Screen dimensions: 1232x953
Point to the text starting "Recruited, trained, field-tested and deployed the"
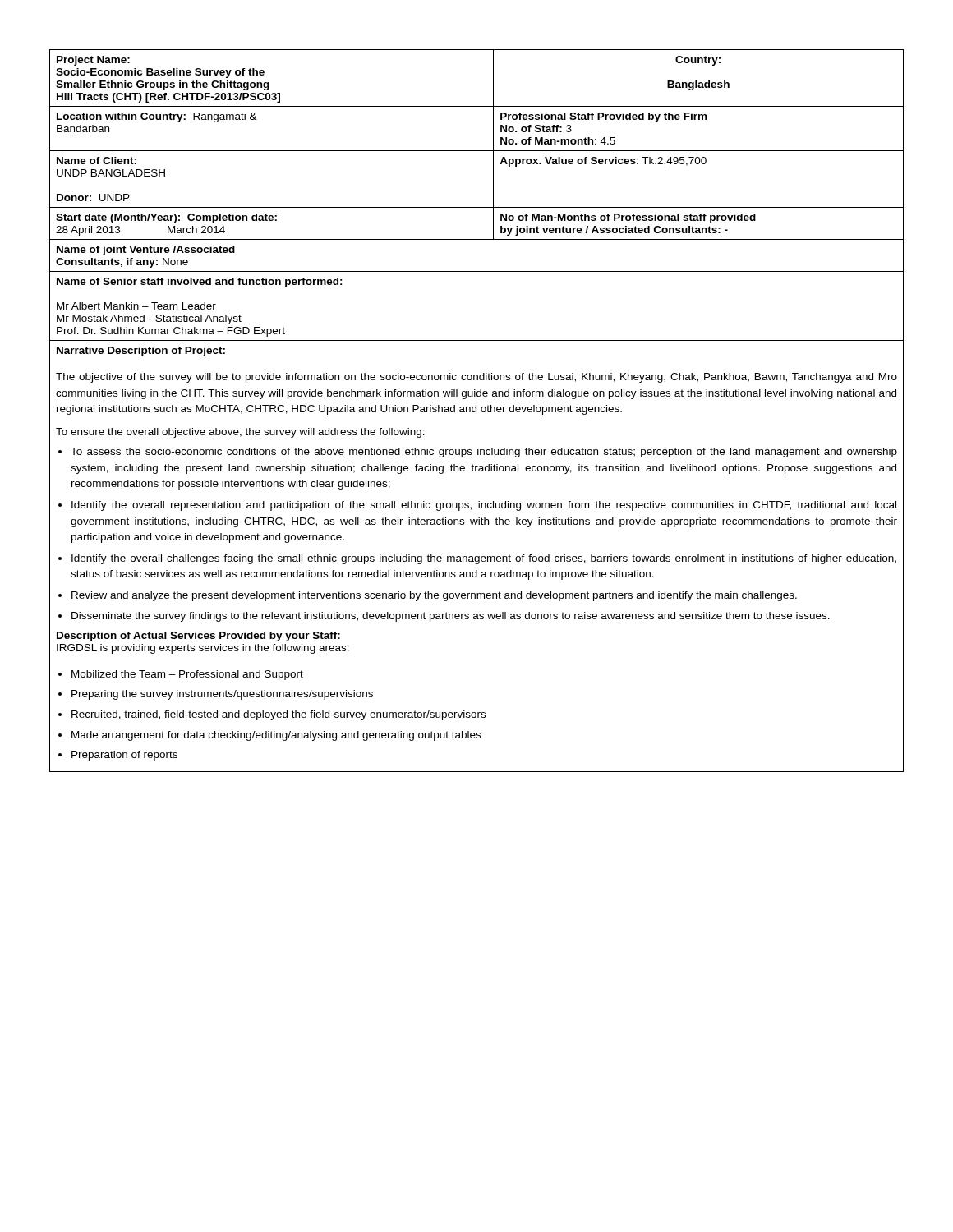278,714
